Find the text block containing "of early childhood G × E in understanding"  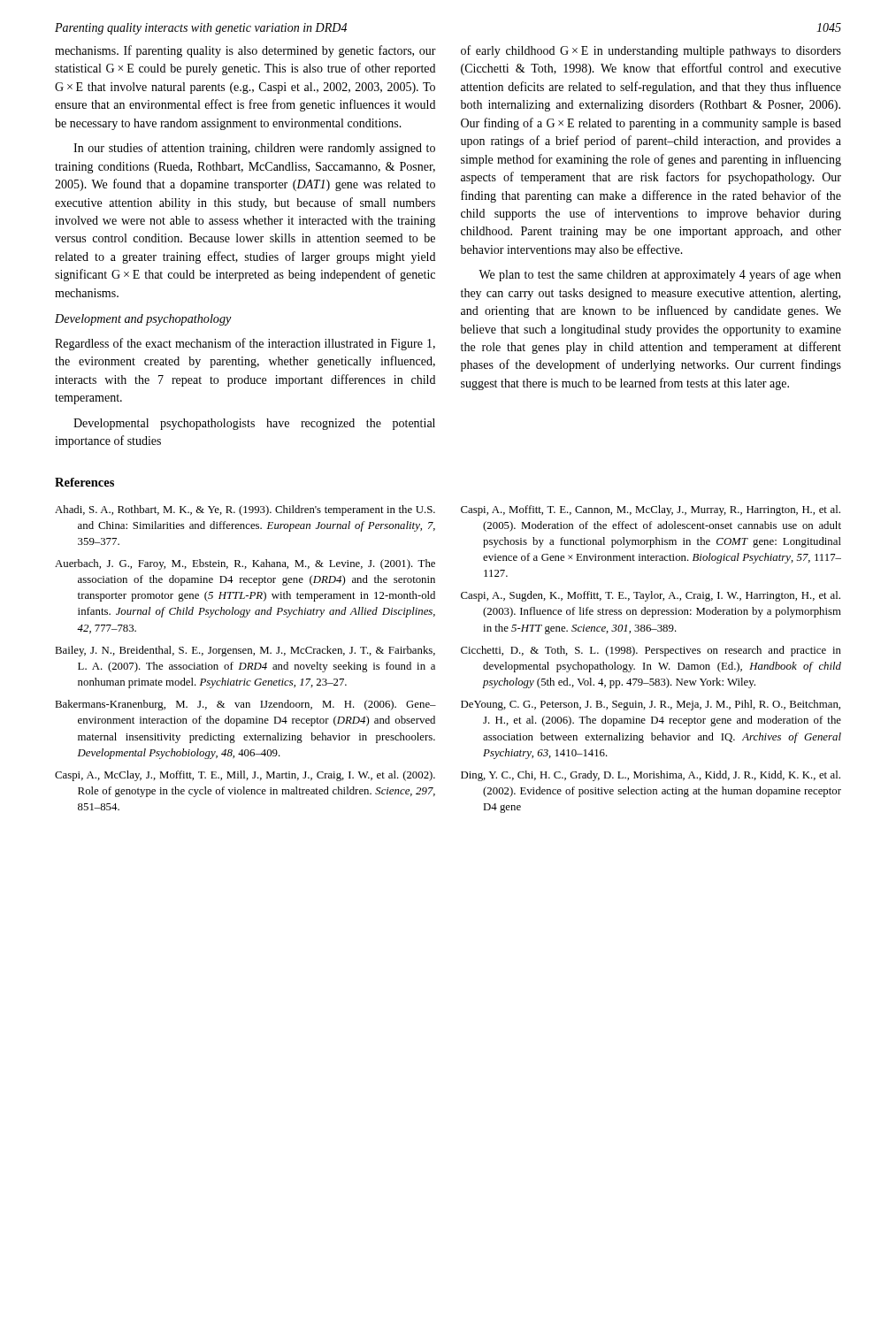[x=651, y=151]
